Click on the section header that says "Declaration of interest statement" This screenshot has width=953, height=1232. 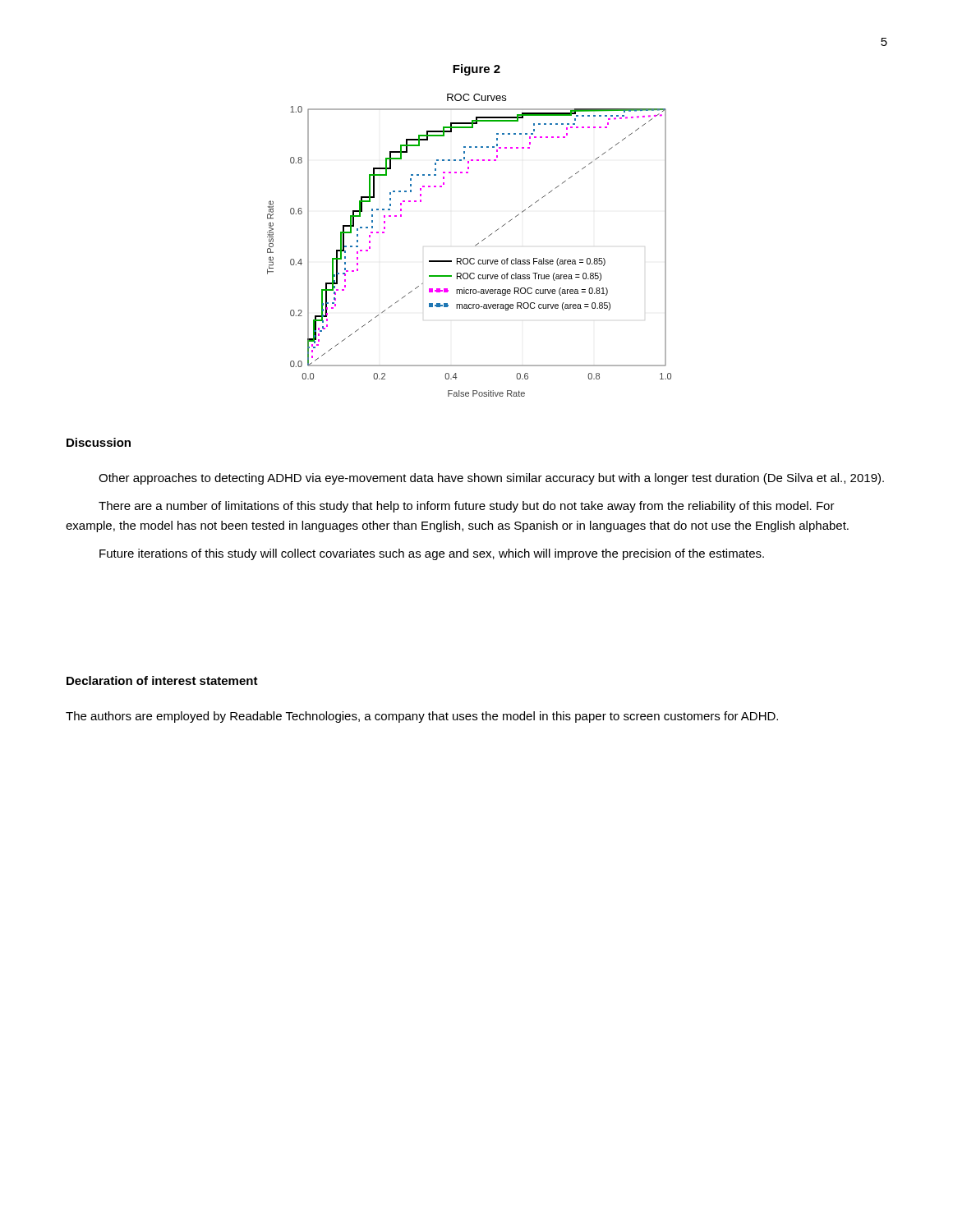coord(162,680)
